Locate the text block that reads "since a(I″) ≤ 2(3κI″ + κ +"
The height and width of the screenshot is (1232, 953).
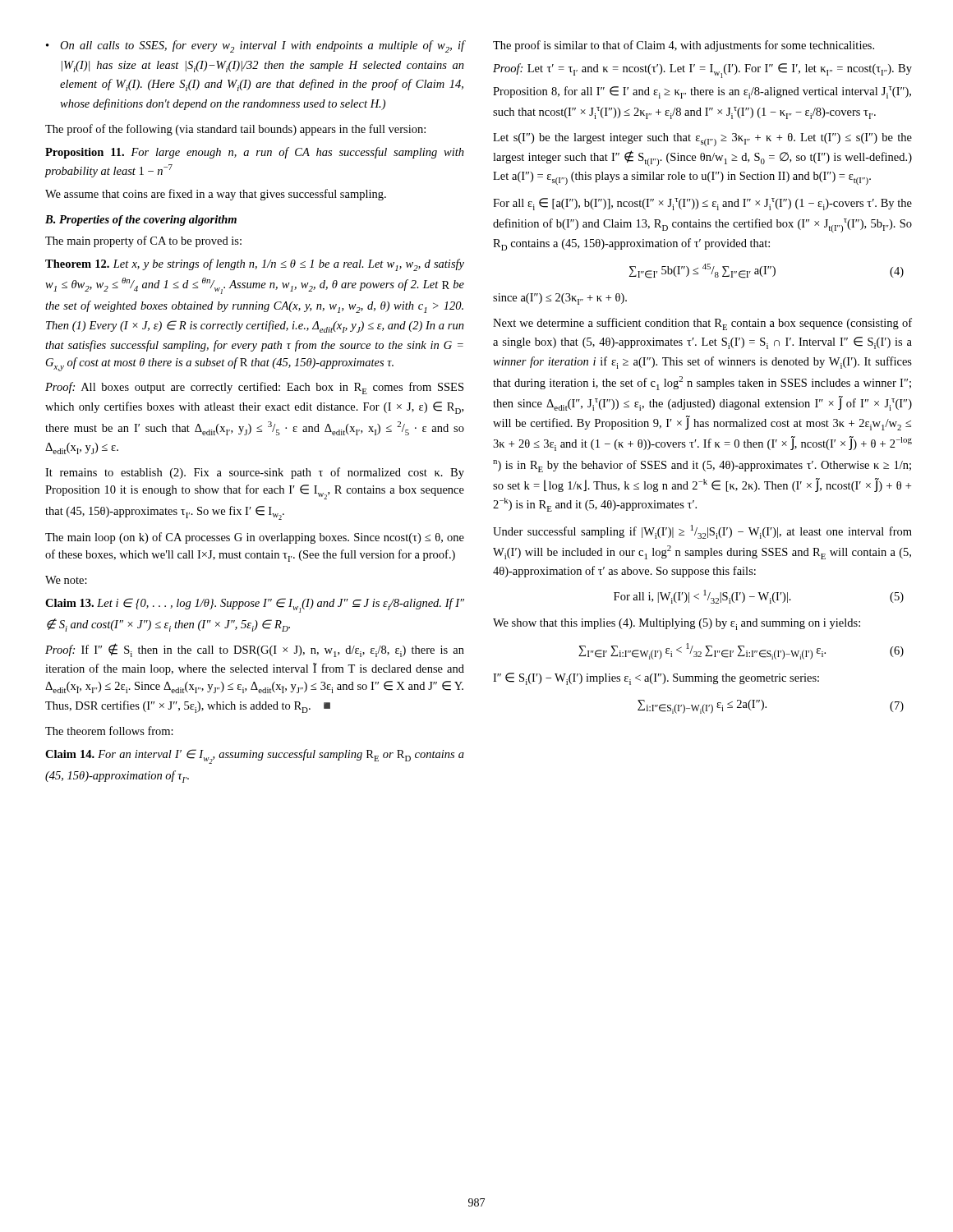[560, 299]
